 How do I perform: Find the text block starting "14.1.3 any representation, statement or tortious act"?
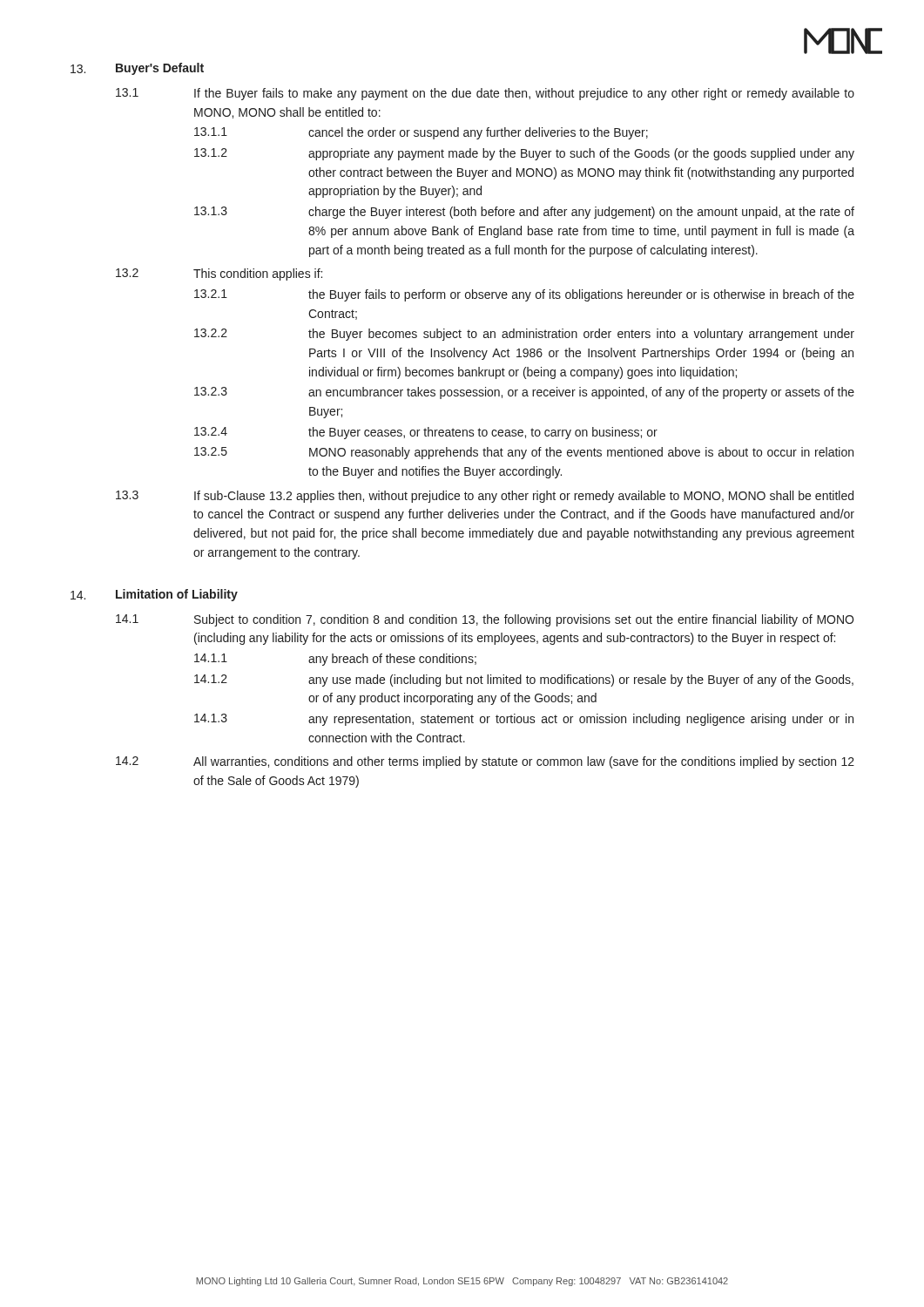524,729
